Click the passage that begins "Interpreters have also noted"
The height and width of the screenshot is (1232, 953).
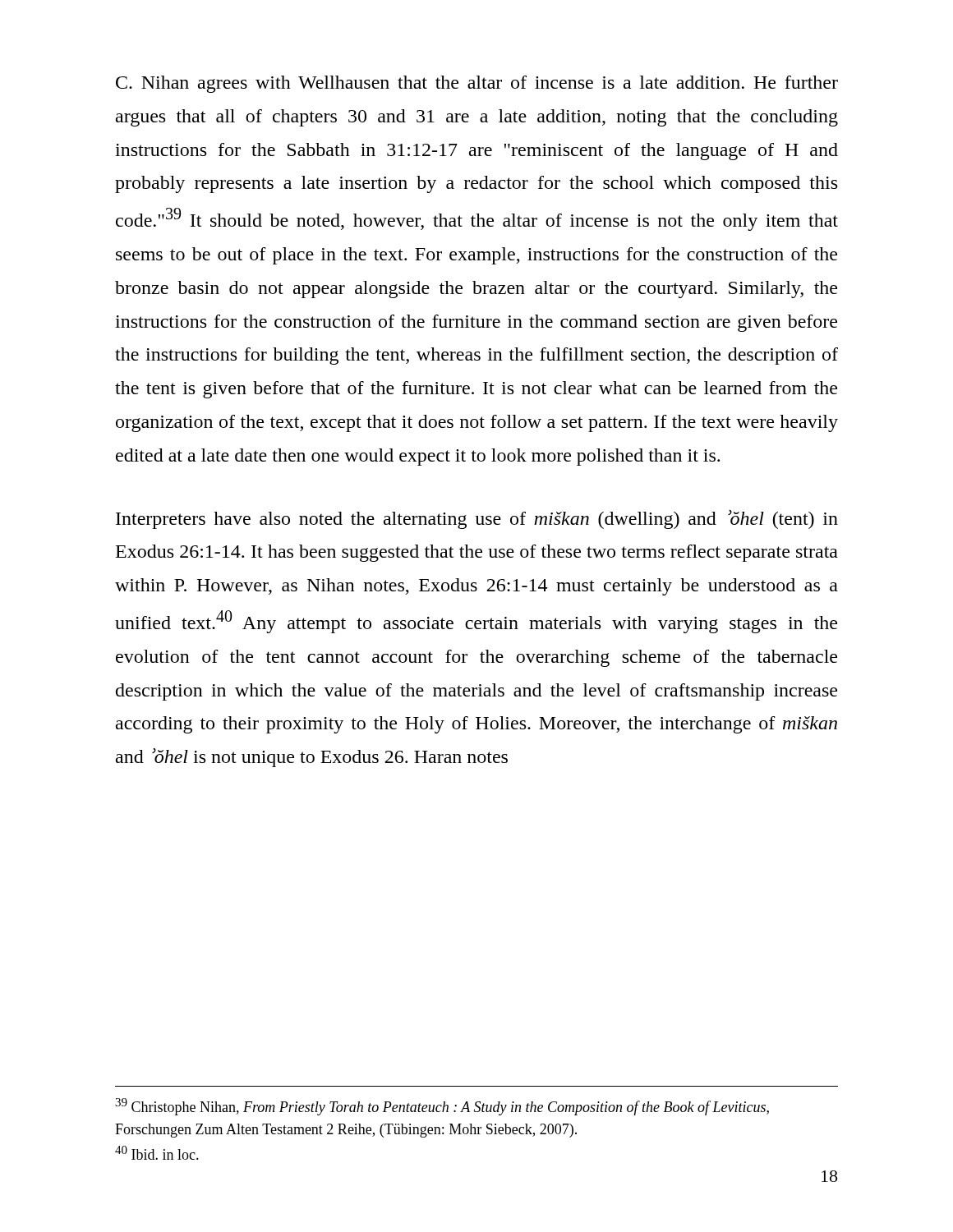pos(476,637)
